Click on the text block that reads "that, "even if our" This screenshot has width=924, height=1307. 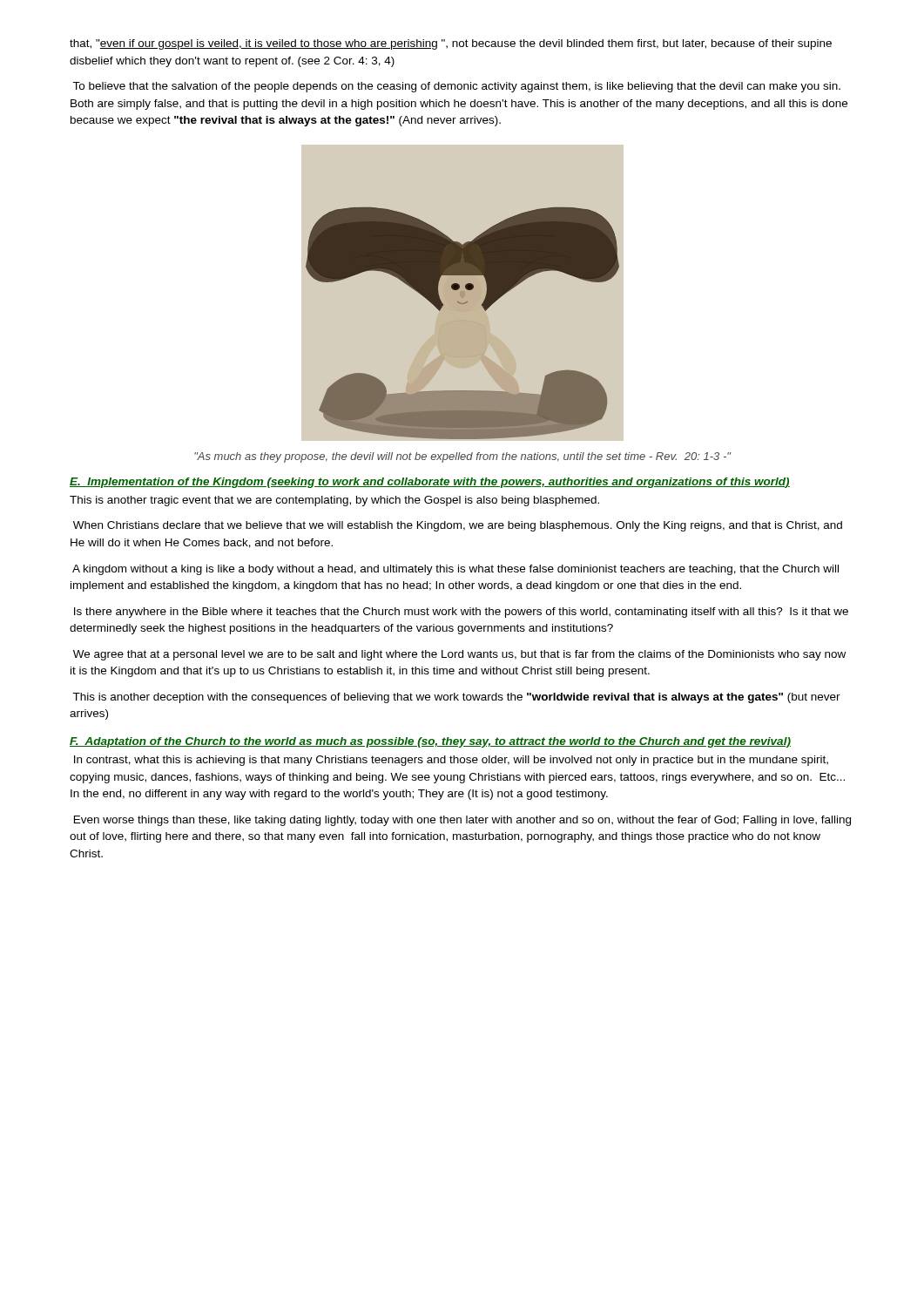click(x=451, y=52)
